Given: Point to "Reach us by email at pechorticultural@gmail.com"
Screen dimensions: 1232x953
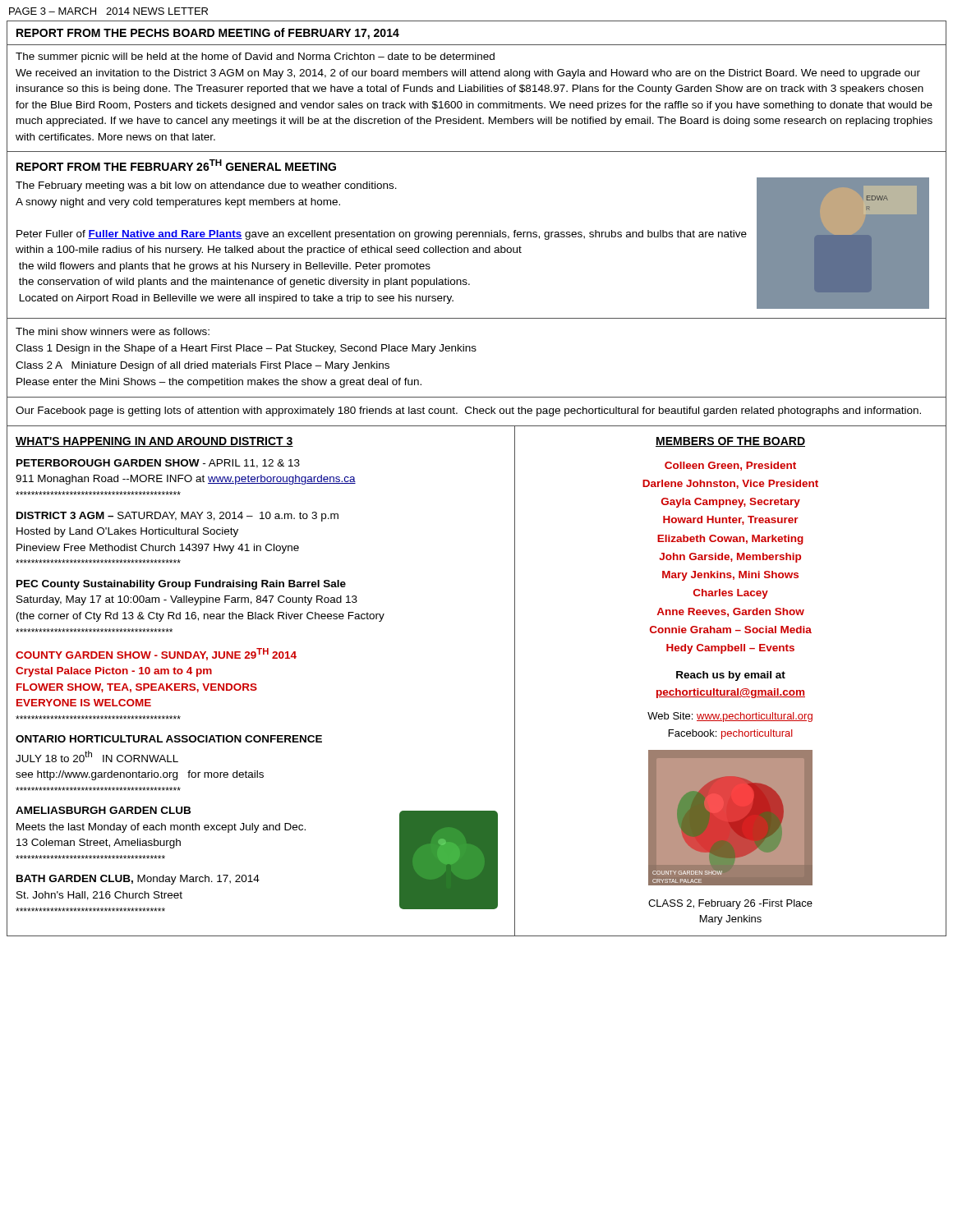Looking at the screenshot, I should tap(730, 683).
